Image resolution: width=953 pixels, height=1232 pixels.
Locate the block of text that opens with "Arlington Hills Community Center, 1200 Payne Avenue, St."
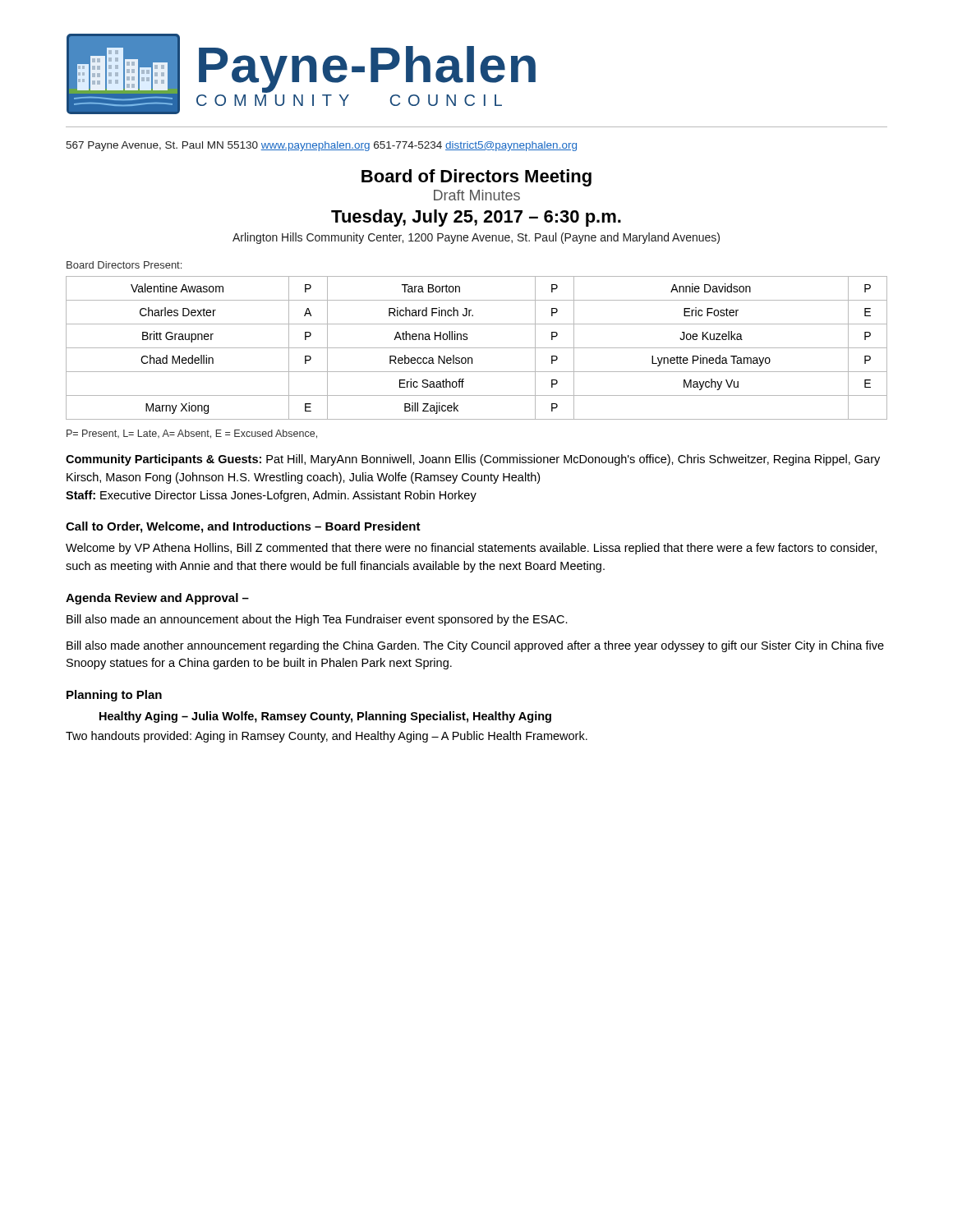pos(476,237)
